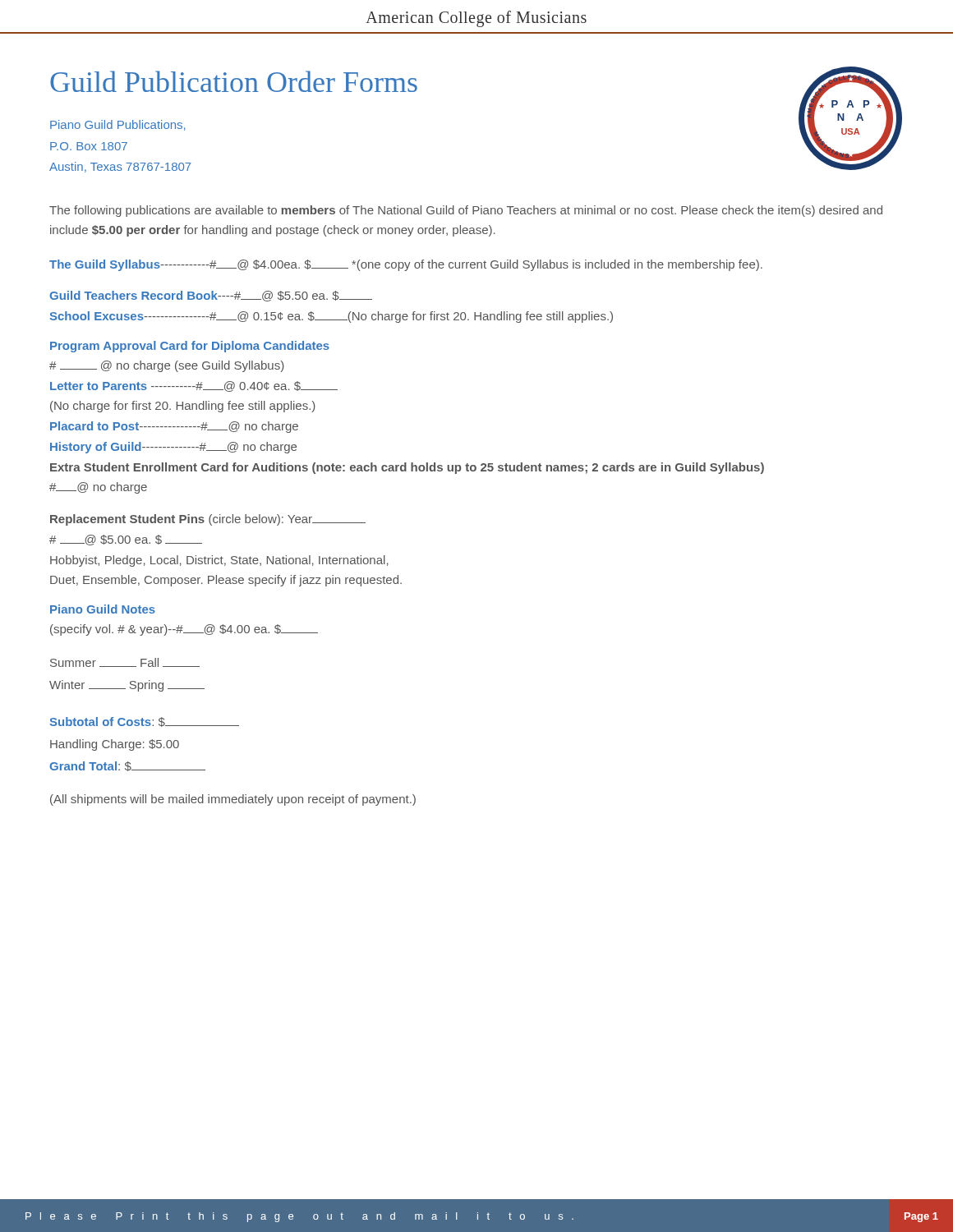Select the text block that reads "Replacement Student Pins"
Viewport: 953px width, 1232px height.
click(226, 549)
